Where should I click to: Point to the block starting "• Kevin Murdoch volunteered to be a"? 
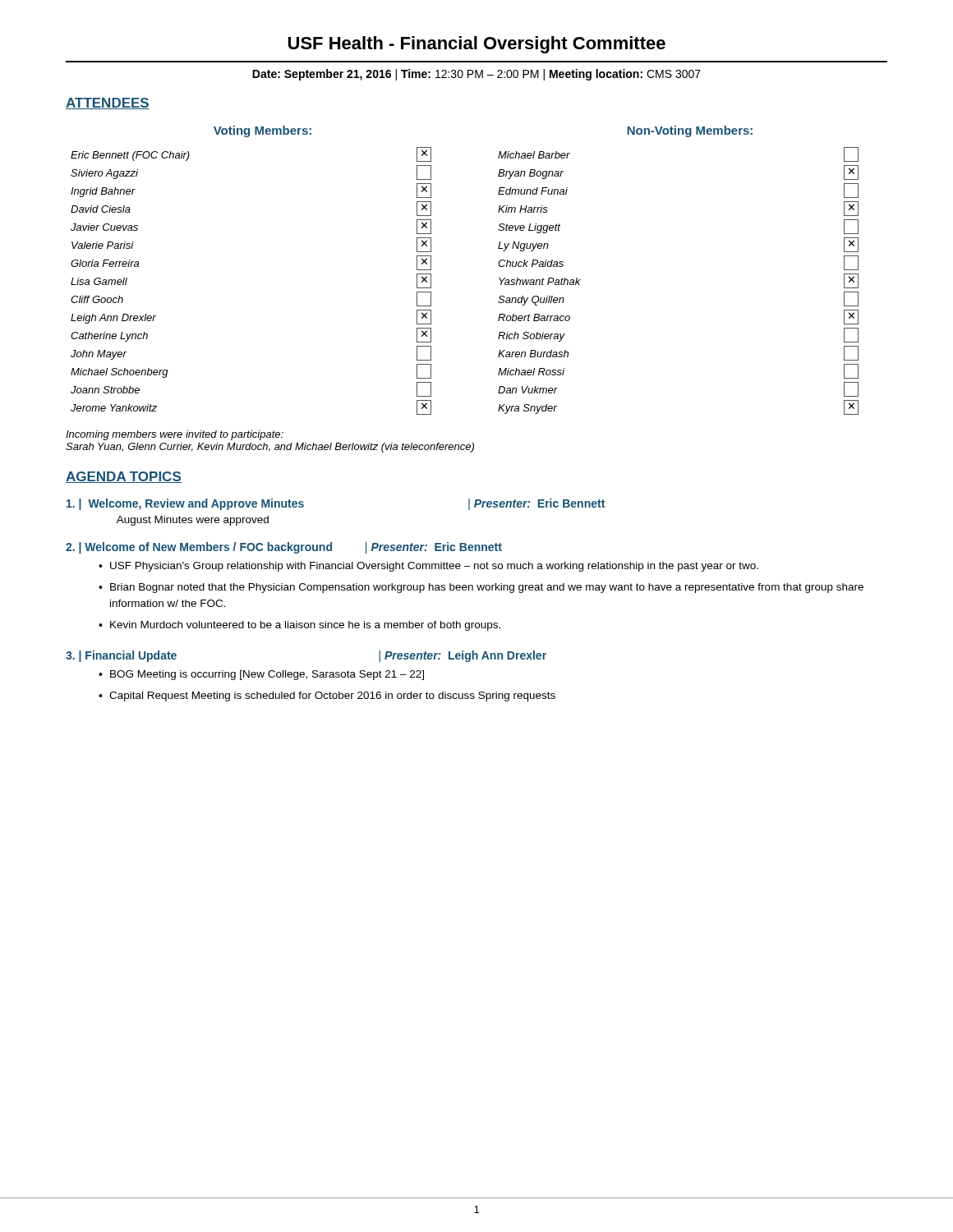tap(300, 625)
